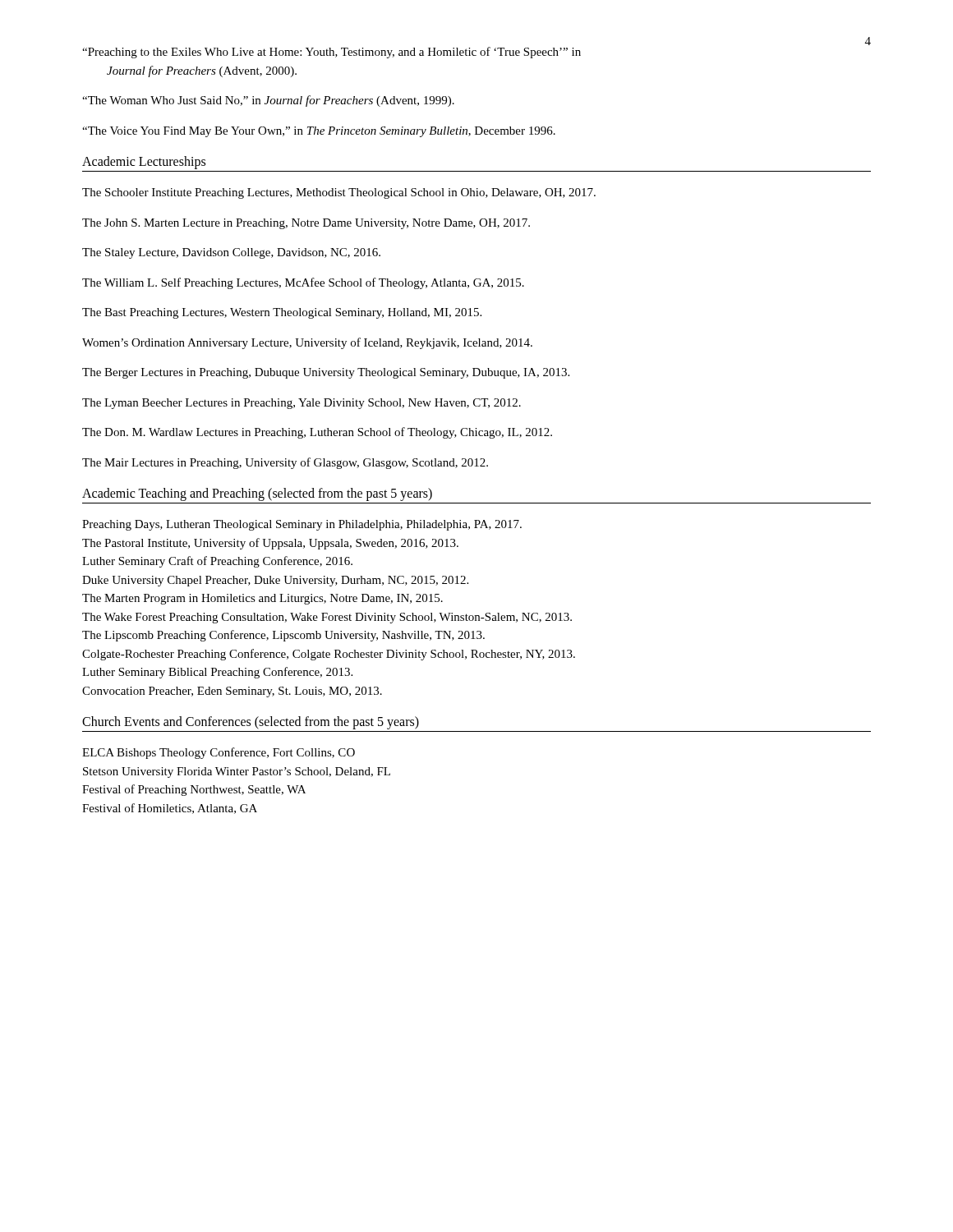The width and height of the screenshot is (953, 1232).
Task: Click on the passage starting "The John S. Marten Lecture"
Action: click(x=306, y=222)
